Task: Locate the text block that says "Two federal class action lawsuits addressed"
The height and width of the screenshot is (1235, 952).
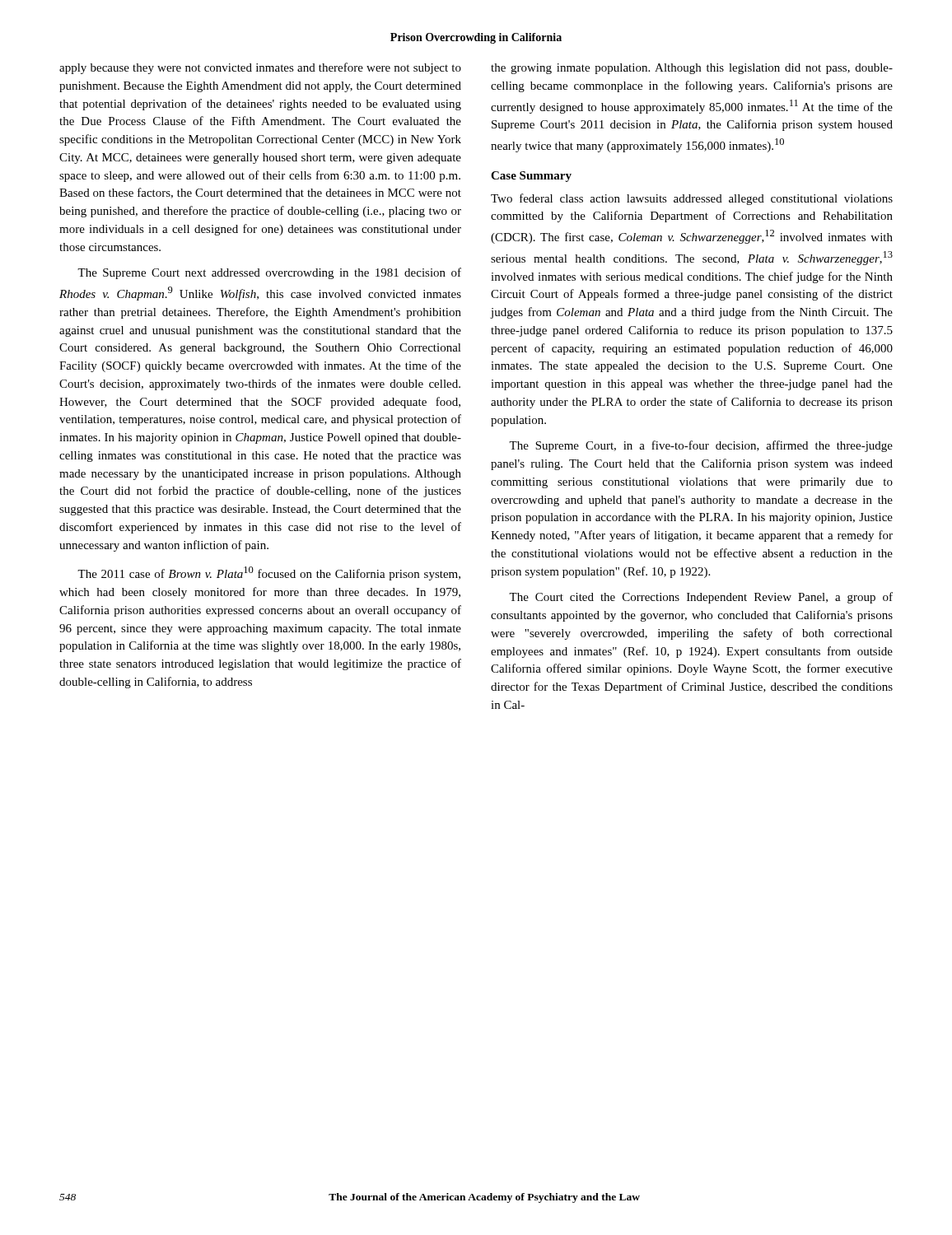Action: (692, 452)
